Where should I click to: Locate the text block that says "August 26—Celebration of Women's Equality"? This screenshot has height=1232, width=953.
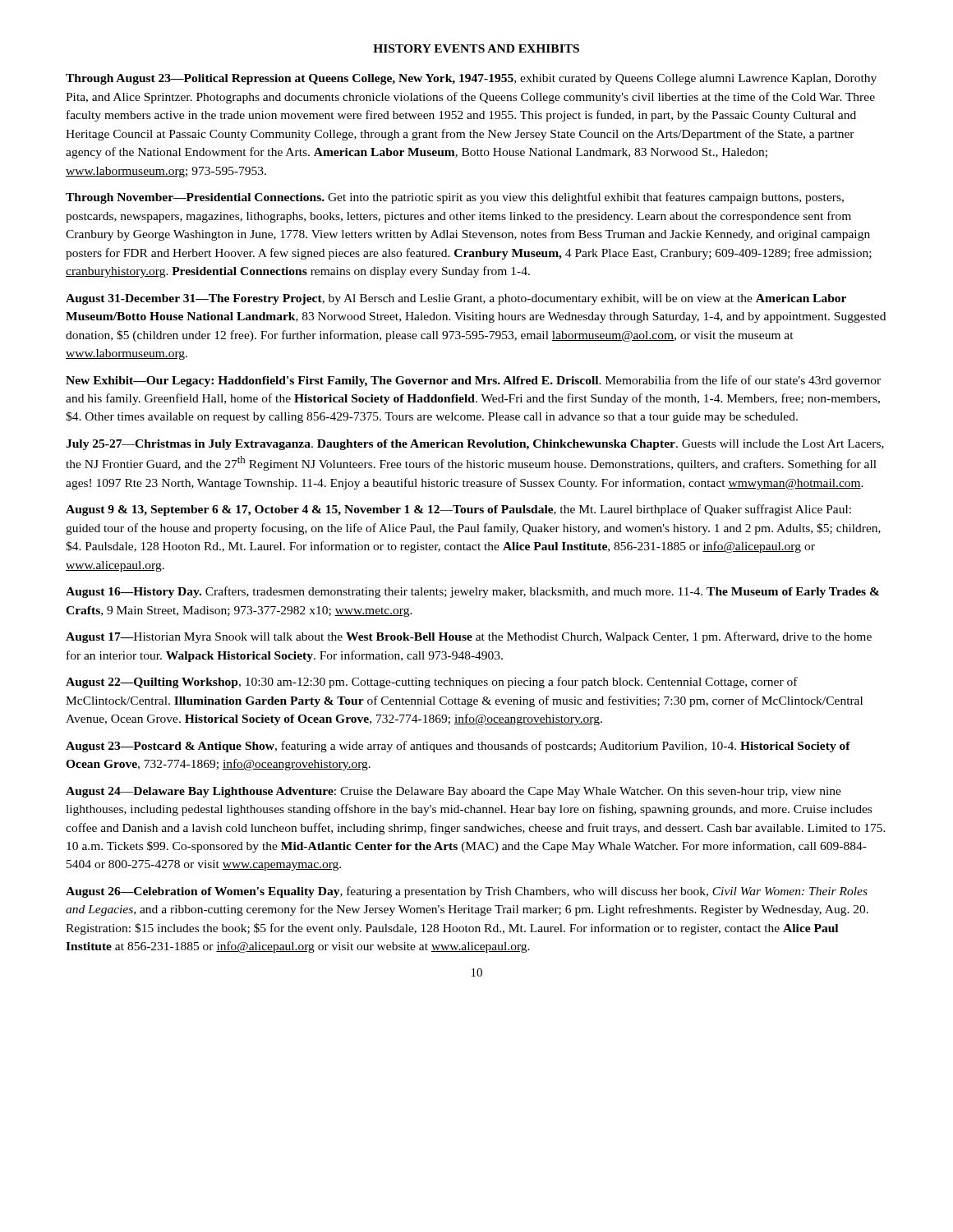(467, 918)
